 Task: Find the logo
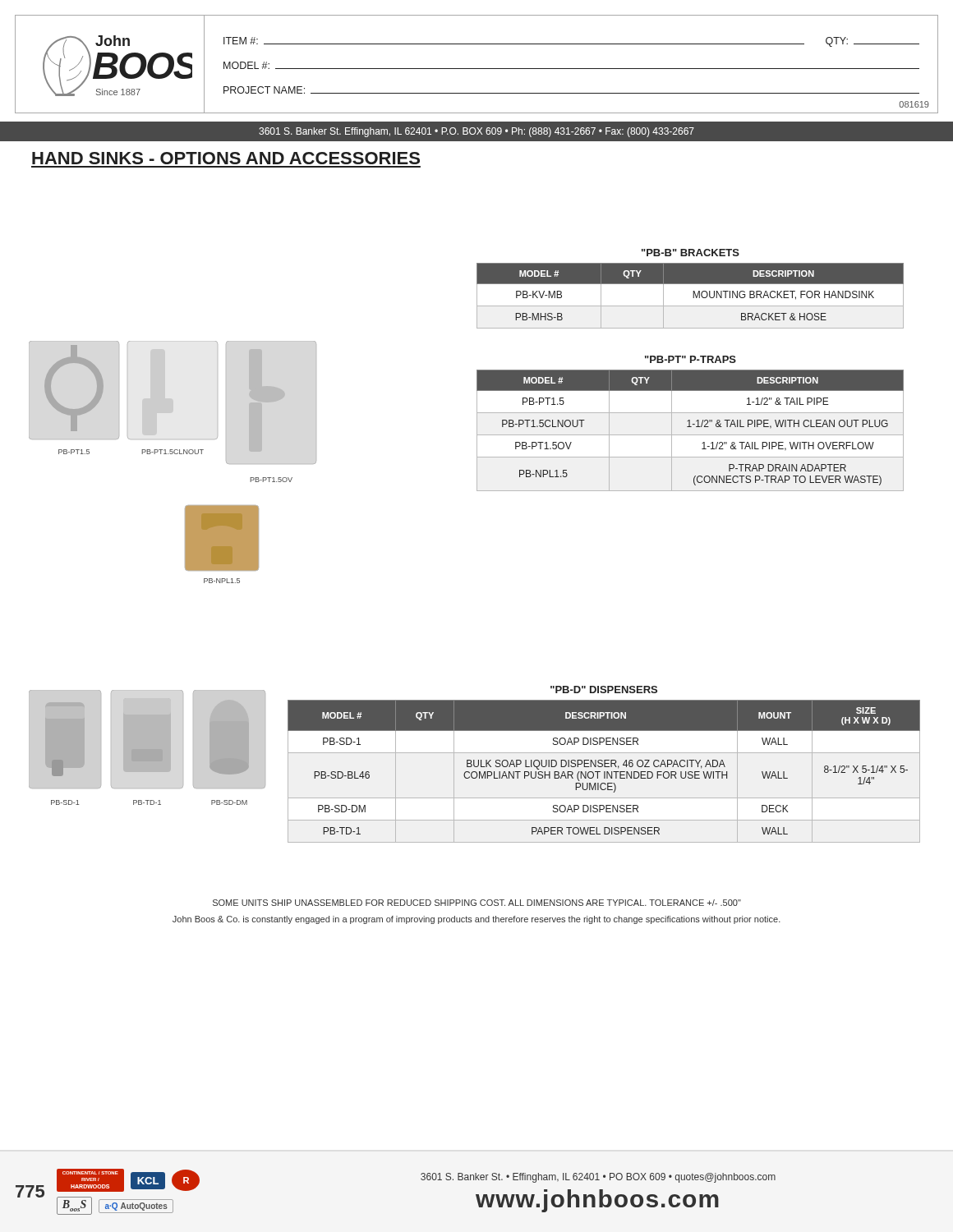[110, 64]
